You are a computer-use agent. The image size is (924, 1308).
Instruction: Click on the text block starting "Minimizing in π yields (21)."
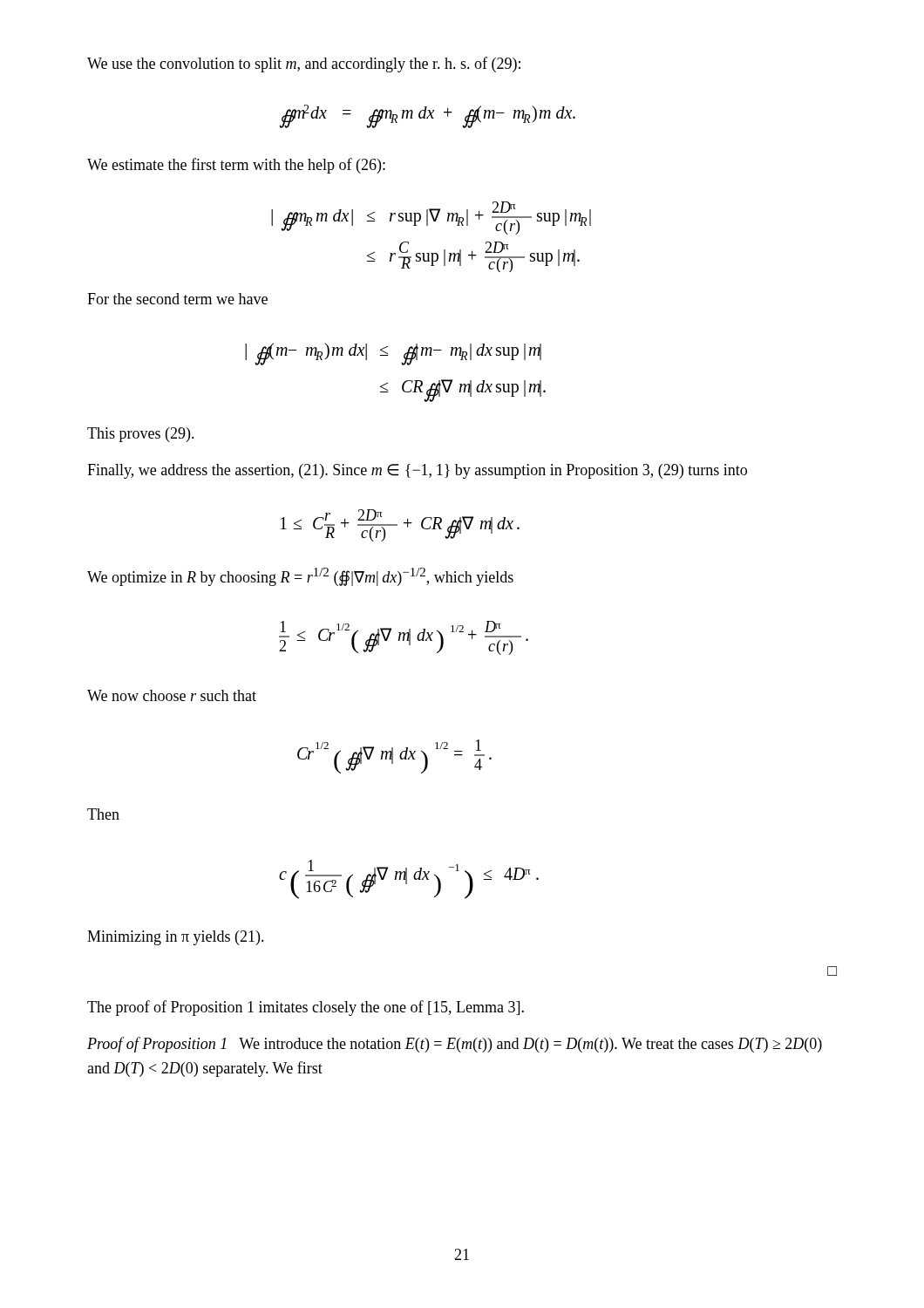176,938
